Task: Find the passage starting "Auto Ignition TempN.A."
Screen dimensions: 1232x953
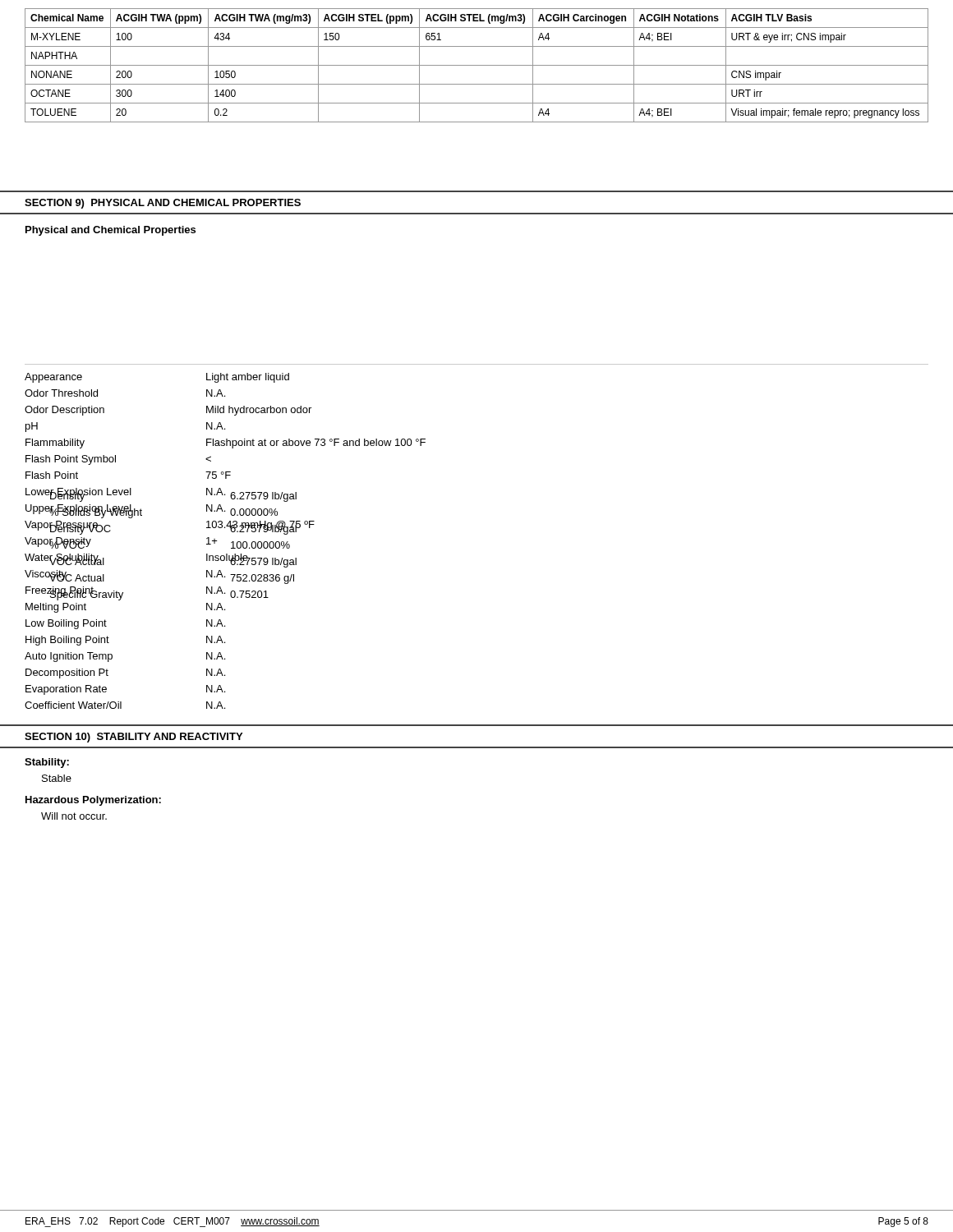Action: pos(68,657)
